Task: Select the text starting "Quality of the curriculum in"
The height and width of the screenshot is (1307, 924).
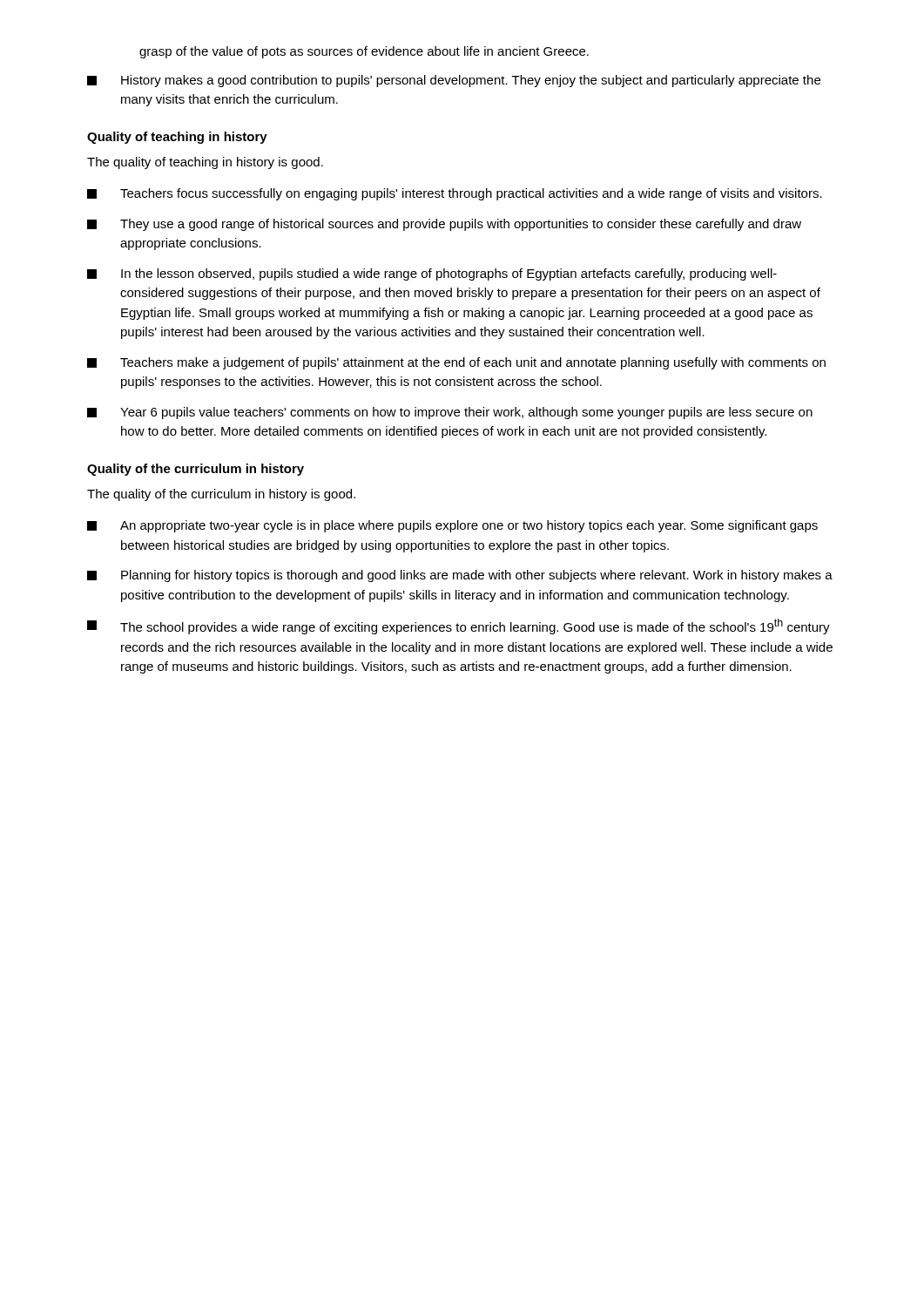Action: [196, 468]
